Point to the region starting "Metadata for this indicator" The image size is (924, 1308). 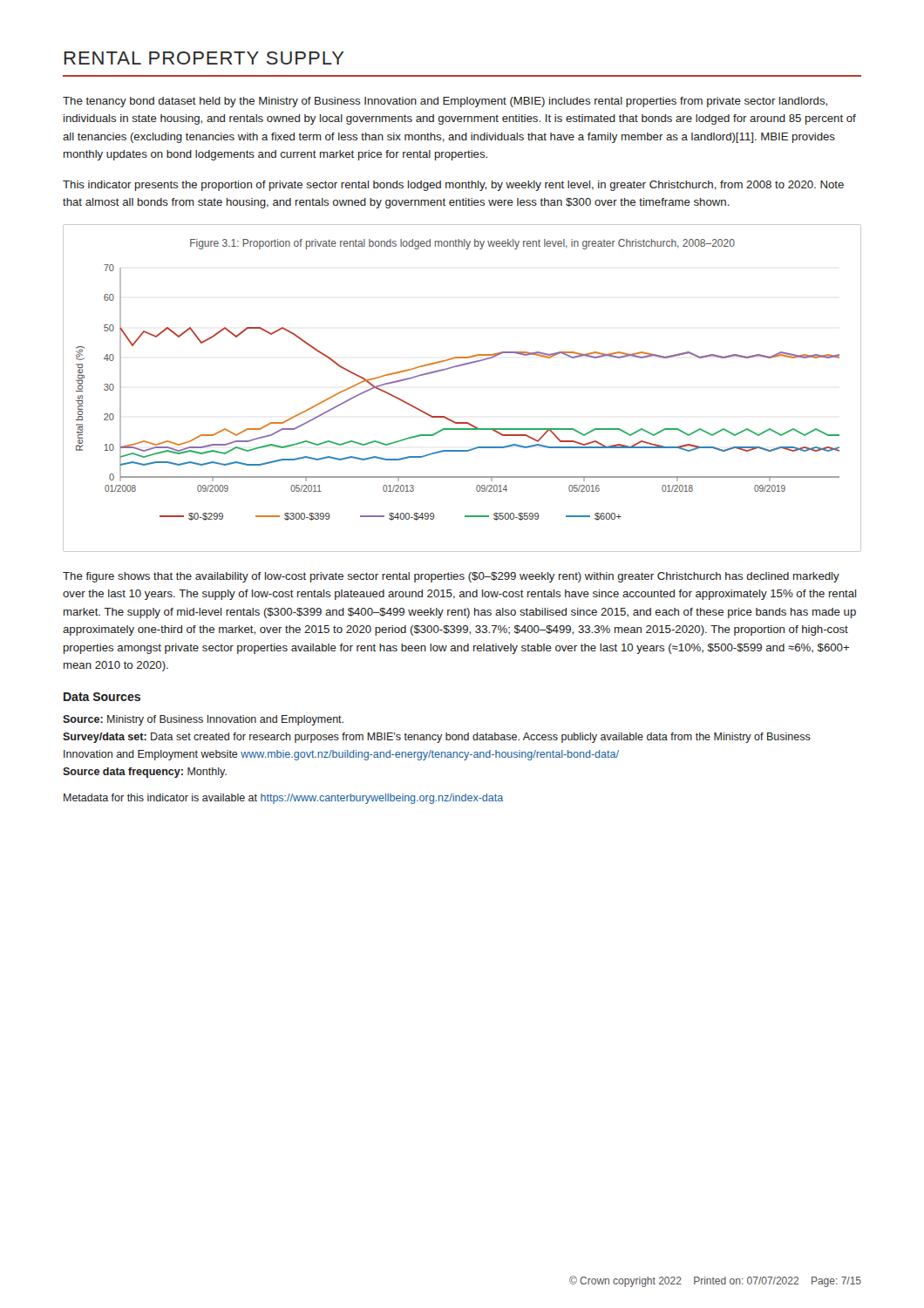(283, 798)
